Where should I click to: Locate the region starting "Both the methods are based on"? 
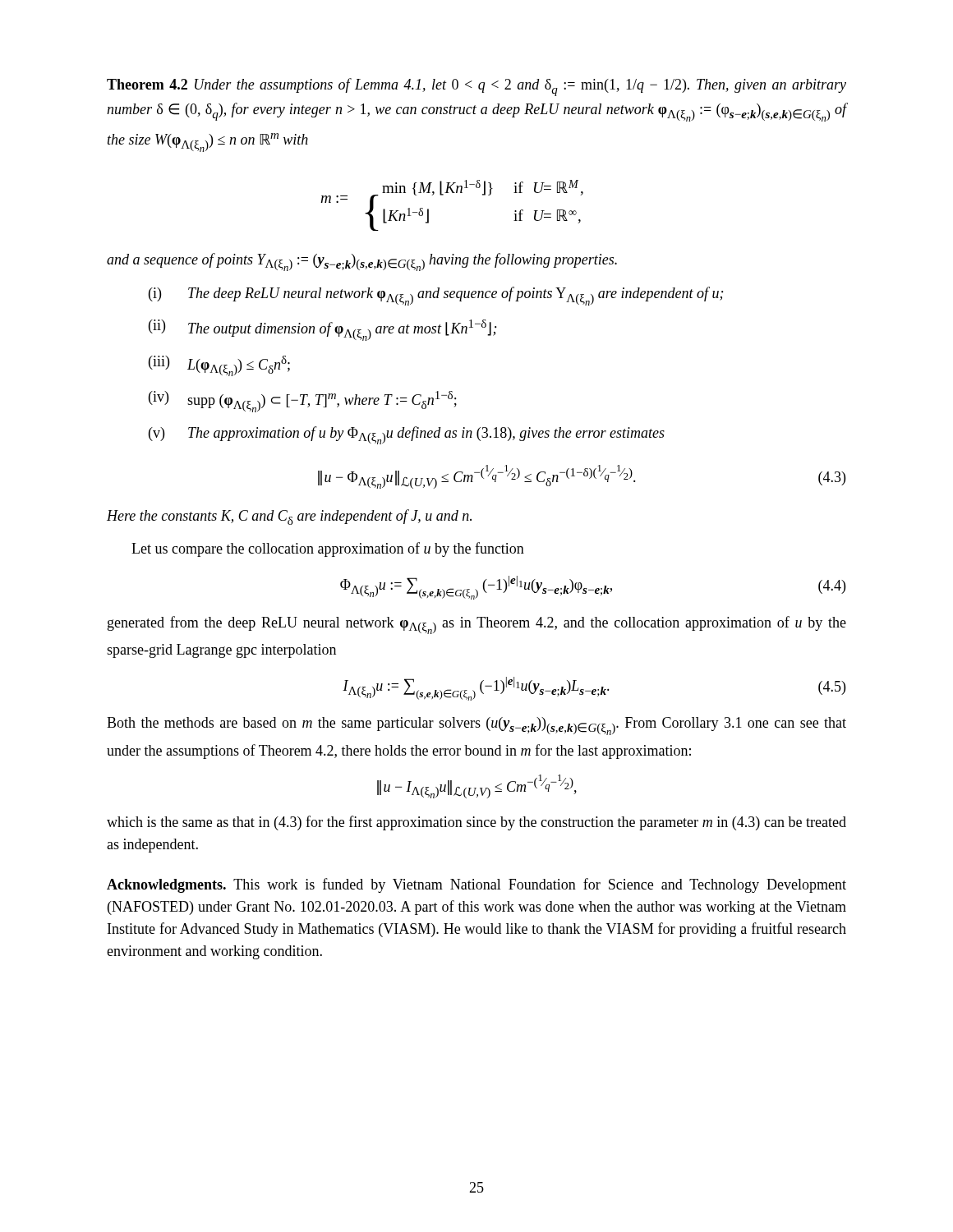(x=476, y=737)
